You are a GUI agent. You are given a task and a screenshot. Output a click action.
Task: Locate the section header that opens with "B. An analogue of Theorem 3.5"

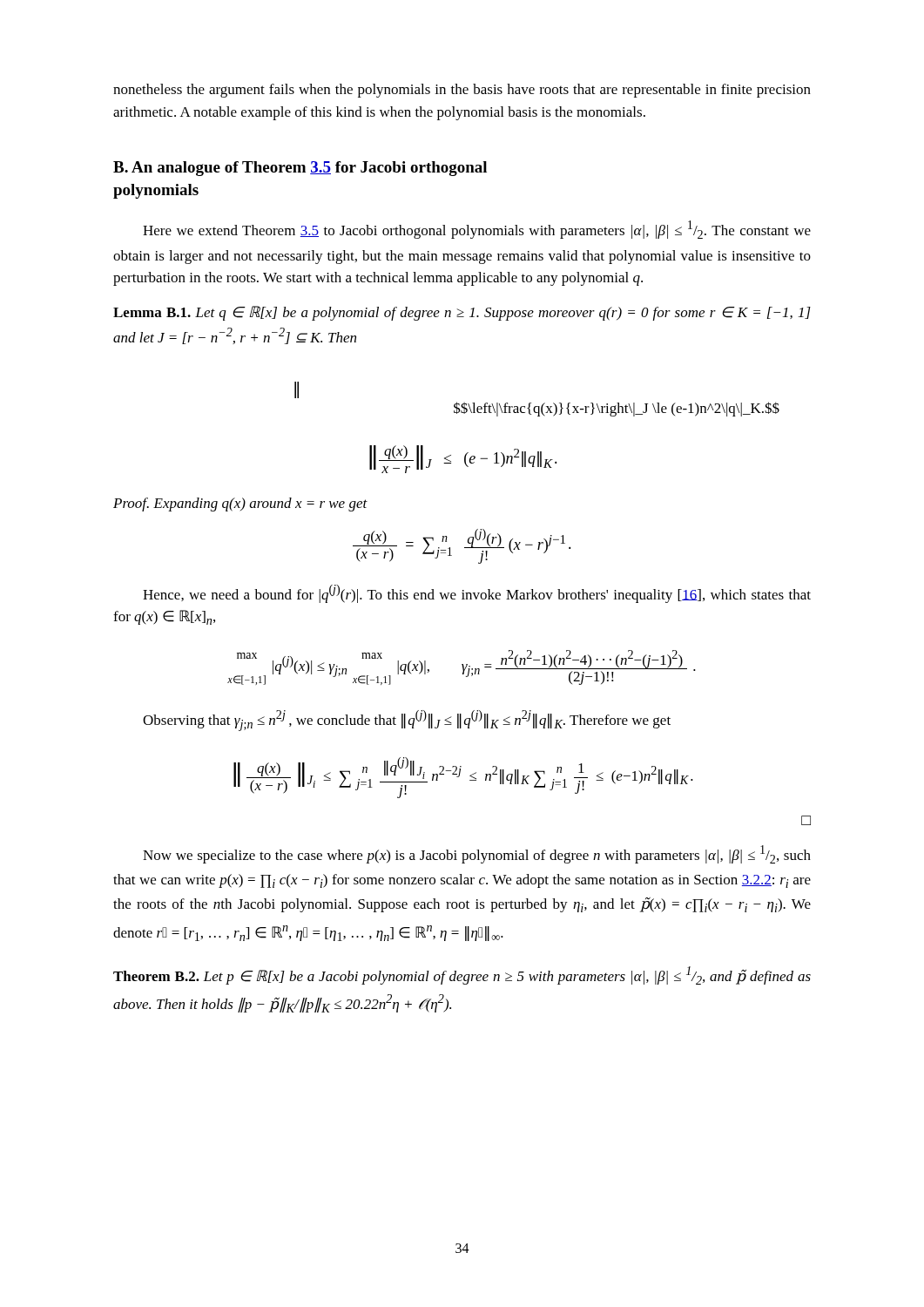coord(300,178)
